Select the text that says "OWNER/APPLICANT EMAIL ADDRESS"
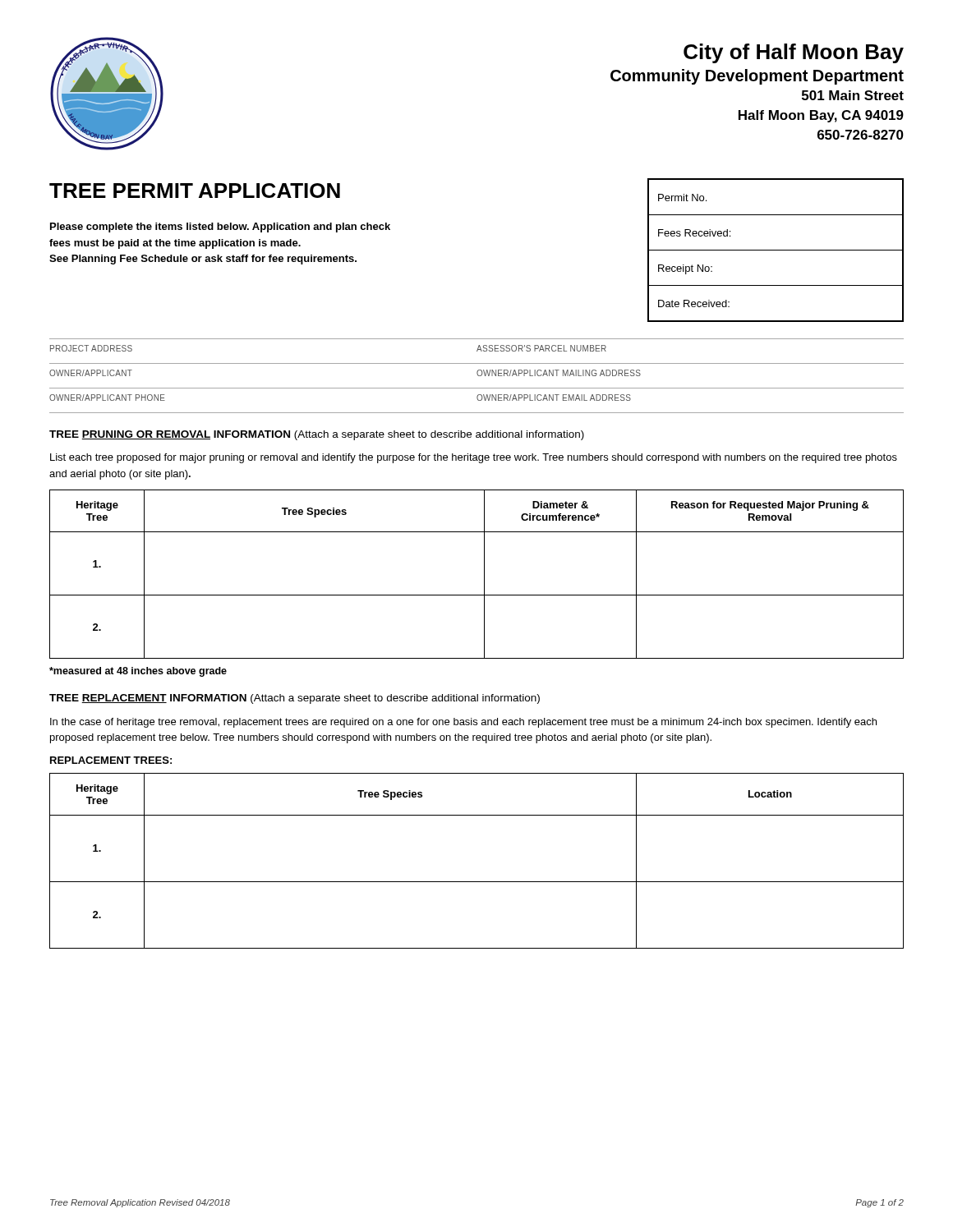 pos(690,398)
